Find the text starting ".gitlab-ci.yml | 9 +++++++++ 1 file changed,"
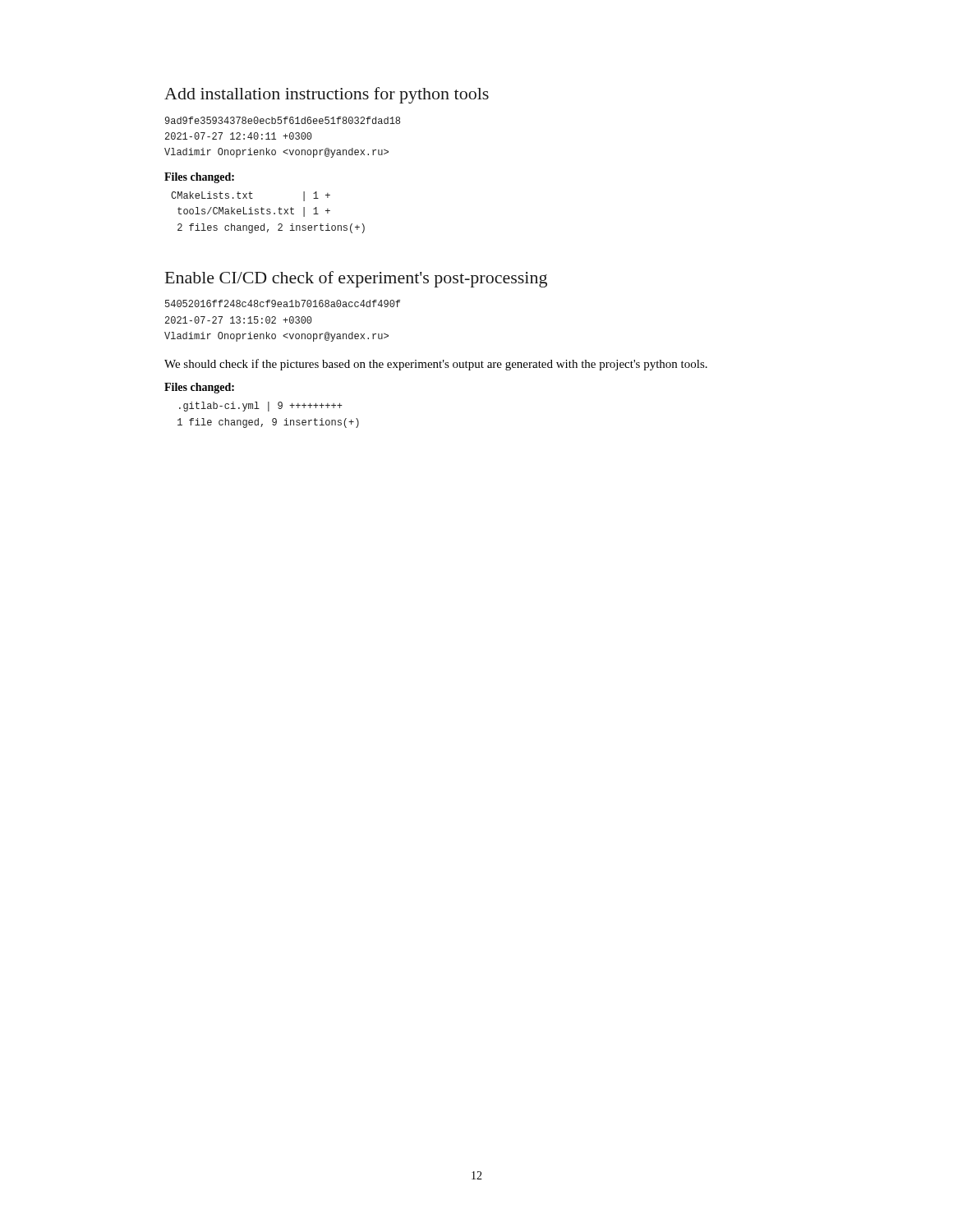Viewport: 953px width, 1232px height. point(261,407)
